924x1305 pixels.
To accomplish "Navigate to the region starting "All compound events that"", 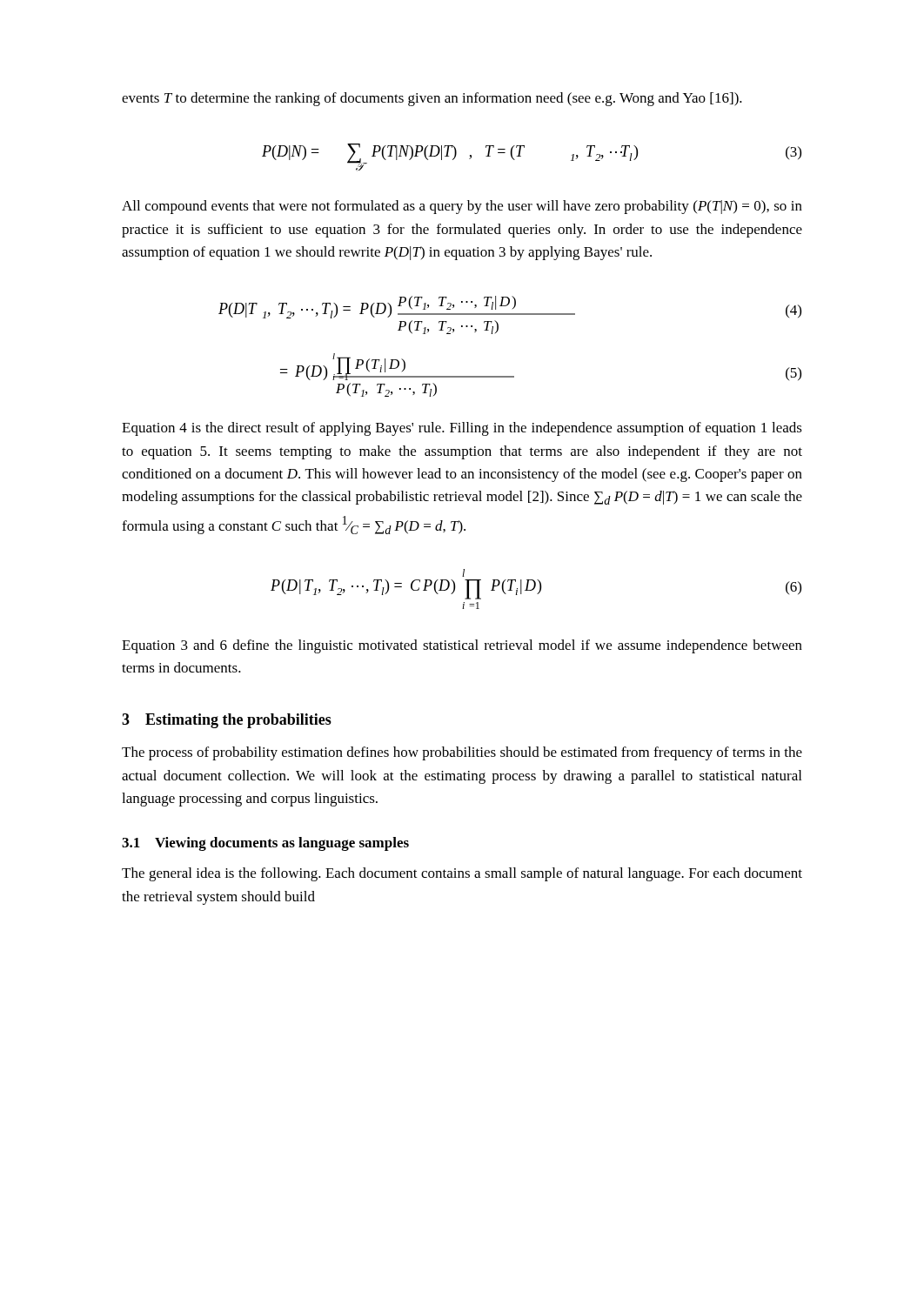I will tap(462, 229).
